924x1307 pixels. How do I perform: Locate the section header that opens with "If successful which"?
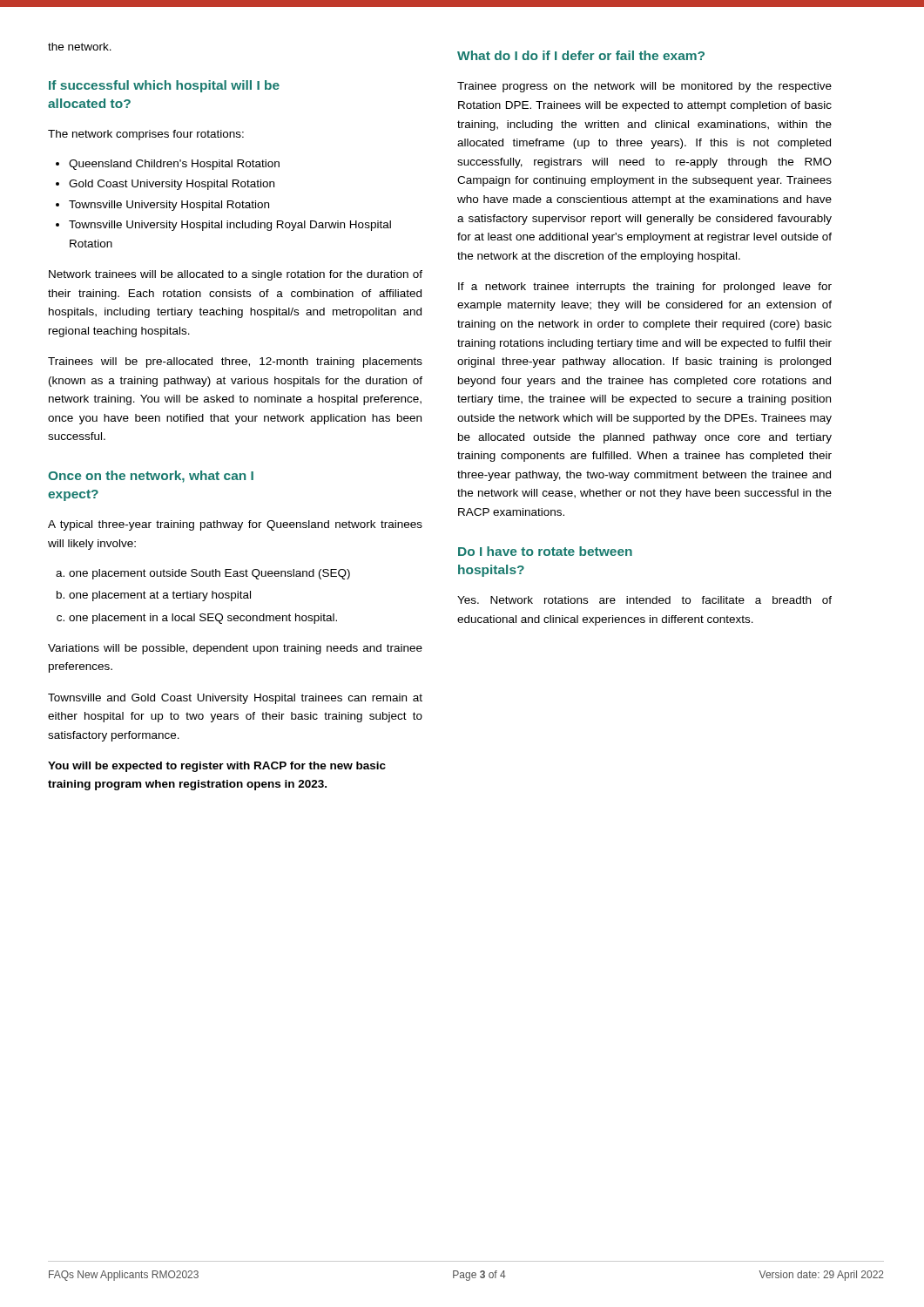(x=235, y=95)
